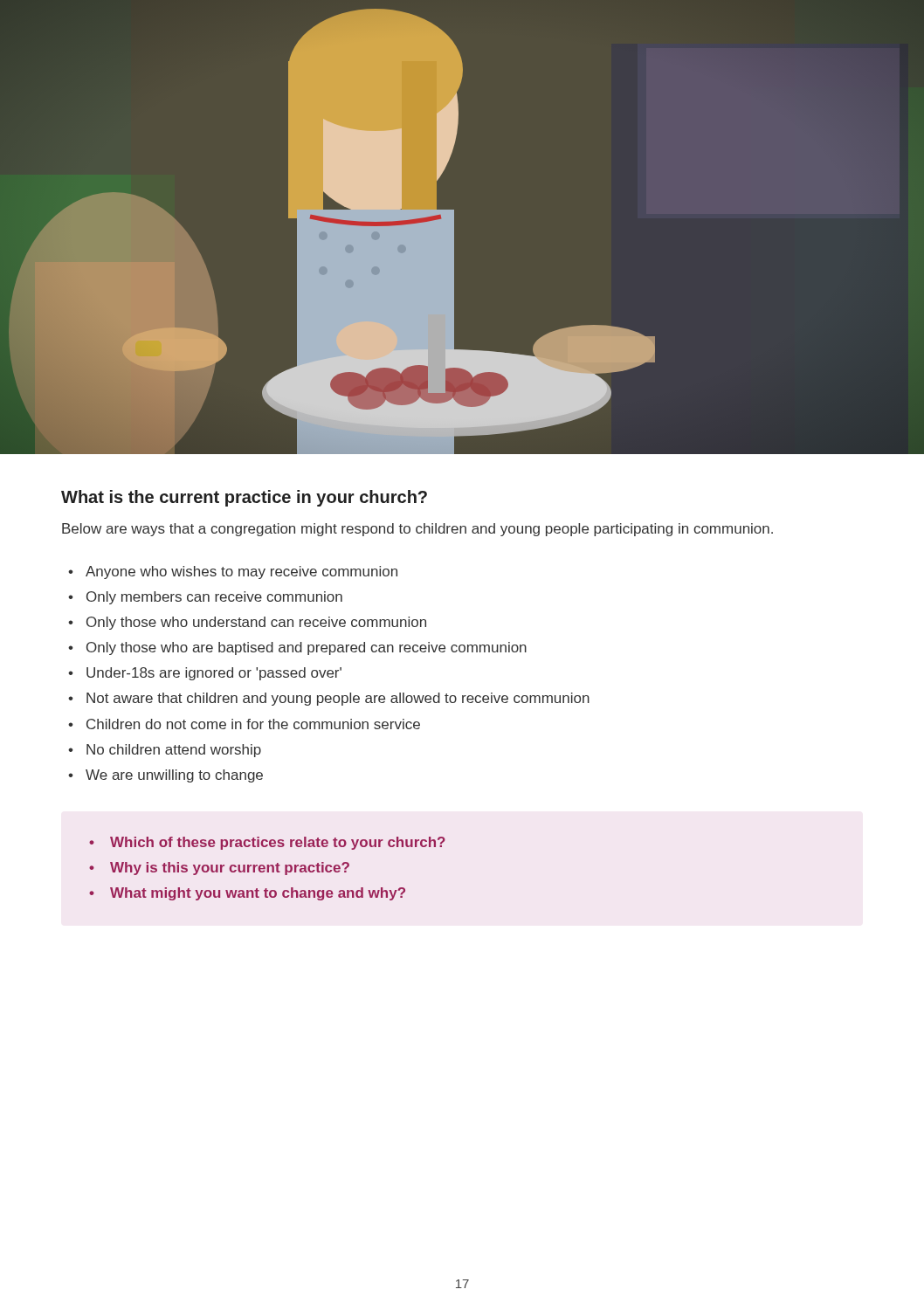Viewport: 924px width, 1310px height.
Task: Find "No children attend worship" on this page
Action: [173, 750]
